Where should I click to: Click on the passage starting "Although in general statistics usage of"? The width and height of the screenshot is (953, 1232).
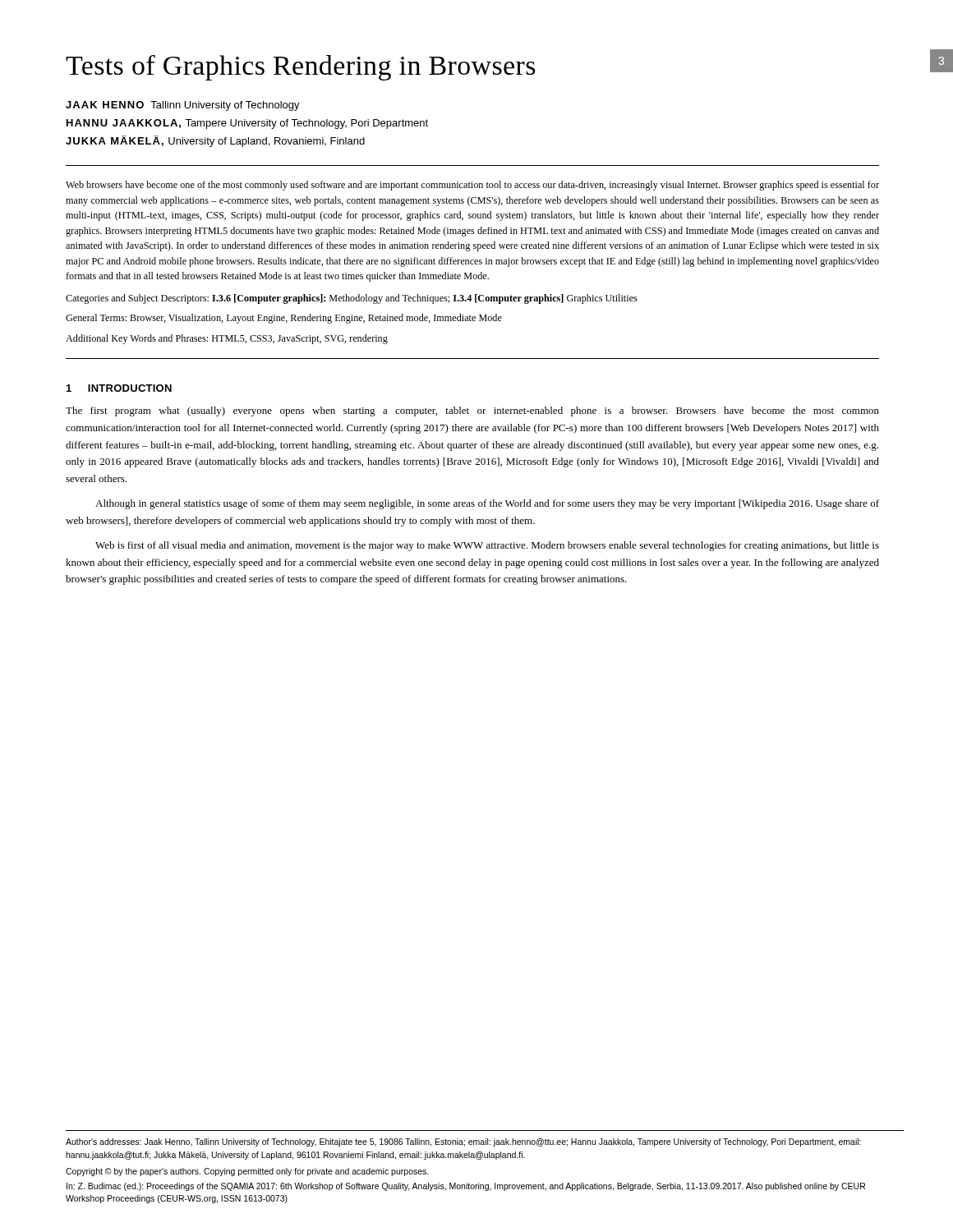pyautogui.click(x=472, y=512)
